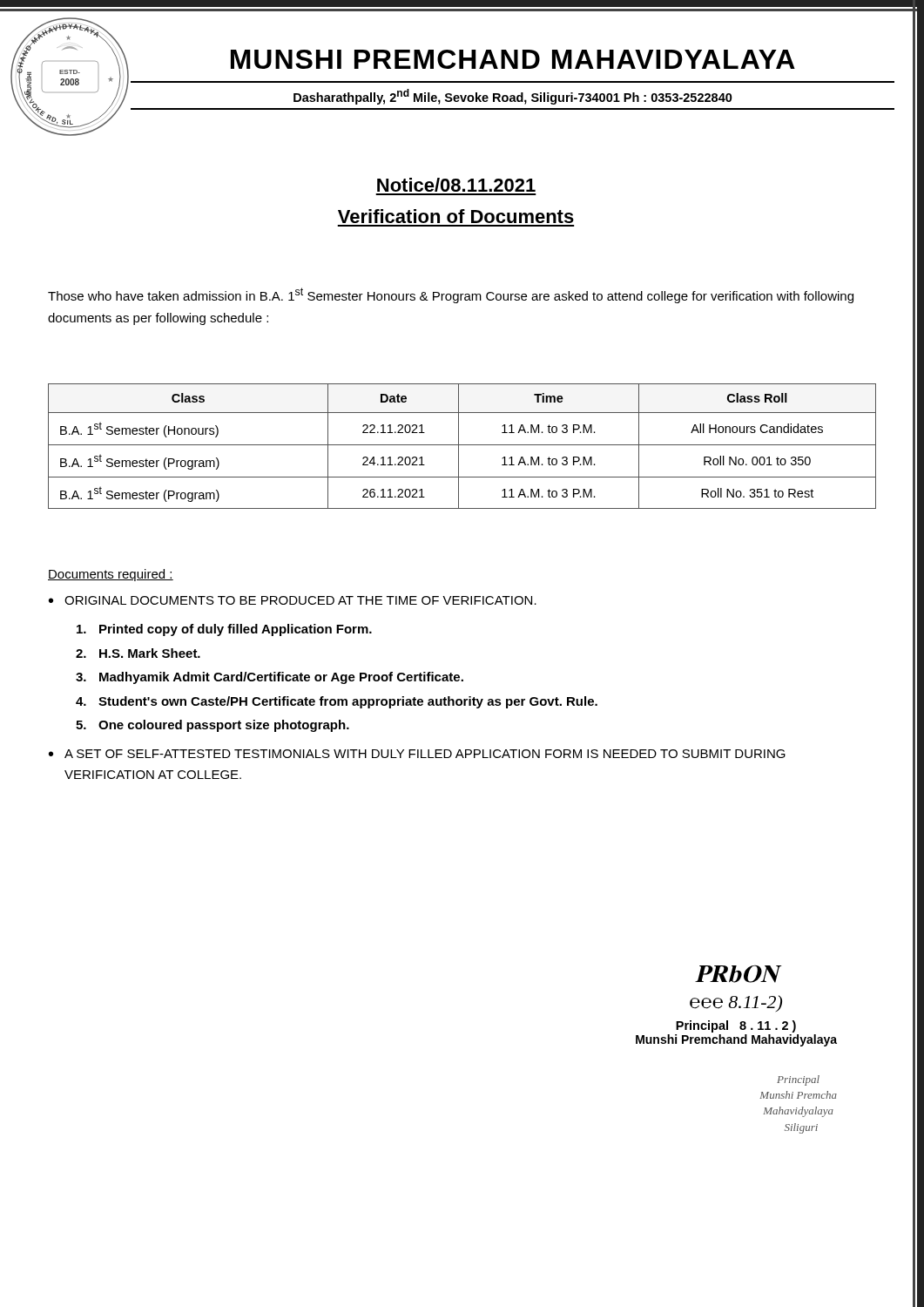Find the block starting "Verification of Documents"
Image resolution: width=924 pixels, height=1307 pixels.
click(456, 217)
